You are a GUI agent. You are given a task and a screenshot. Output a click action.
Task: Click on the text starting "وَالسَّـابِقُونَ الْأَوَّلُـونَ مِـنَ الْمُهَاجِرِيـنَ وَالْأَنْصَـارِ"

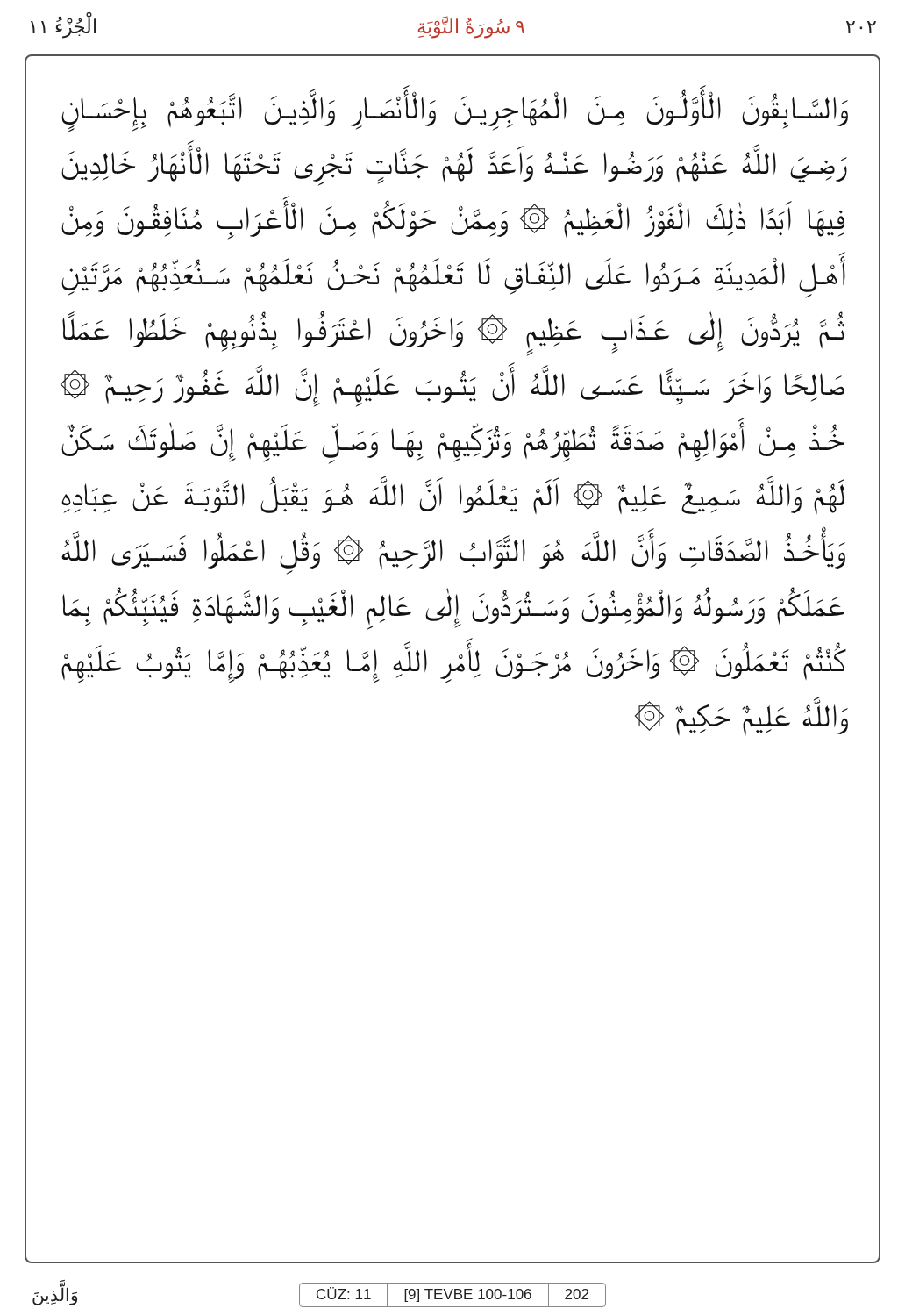click(x=452, y=412)
